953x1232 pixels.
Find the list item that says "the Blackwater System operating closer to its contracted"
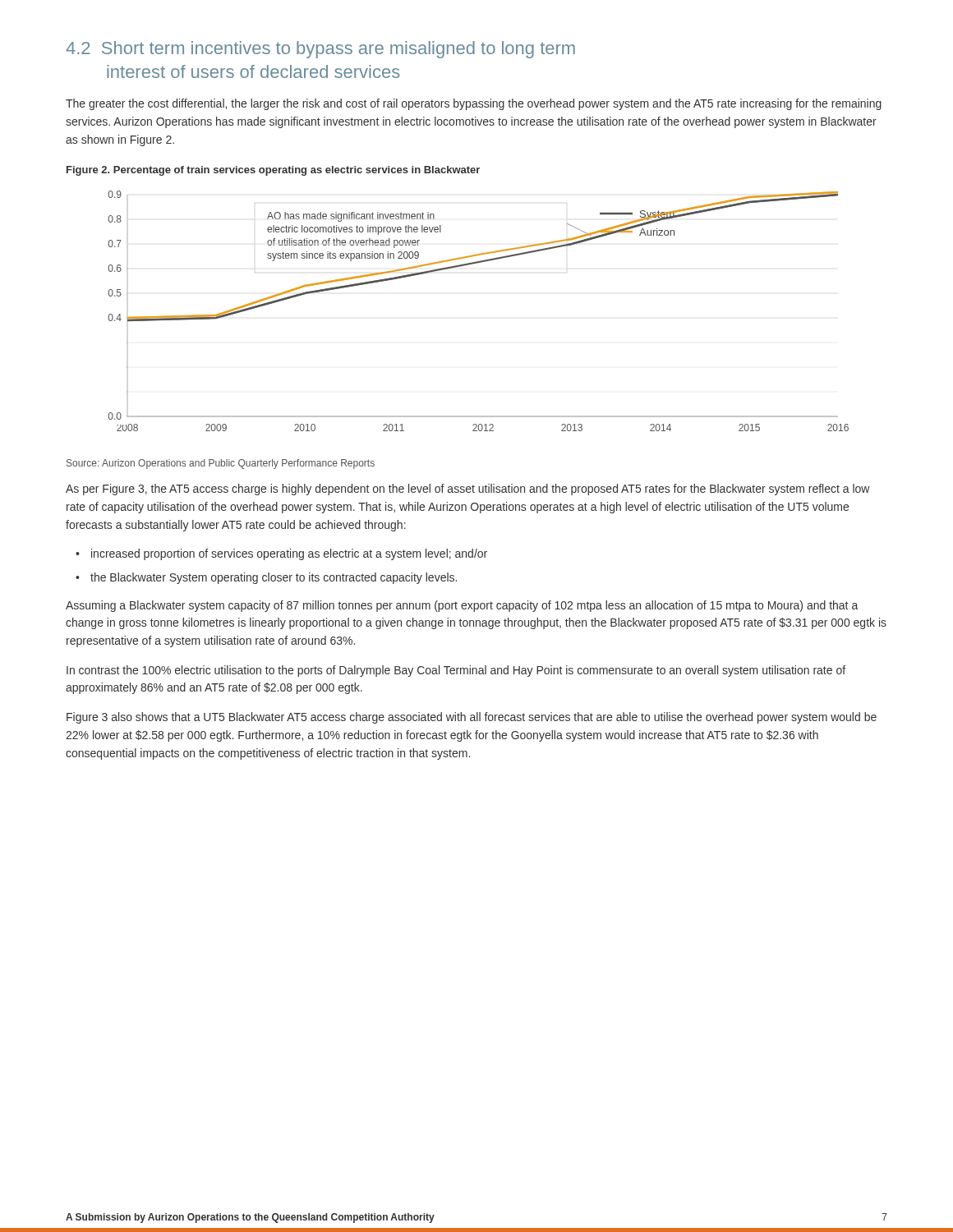[x=274, y=577]
